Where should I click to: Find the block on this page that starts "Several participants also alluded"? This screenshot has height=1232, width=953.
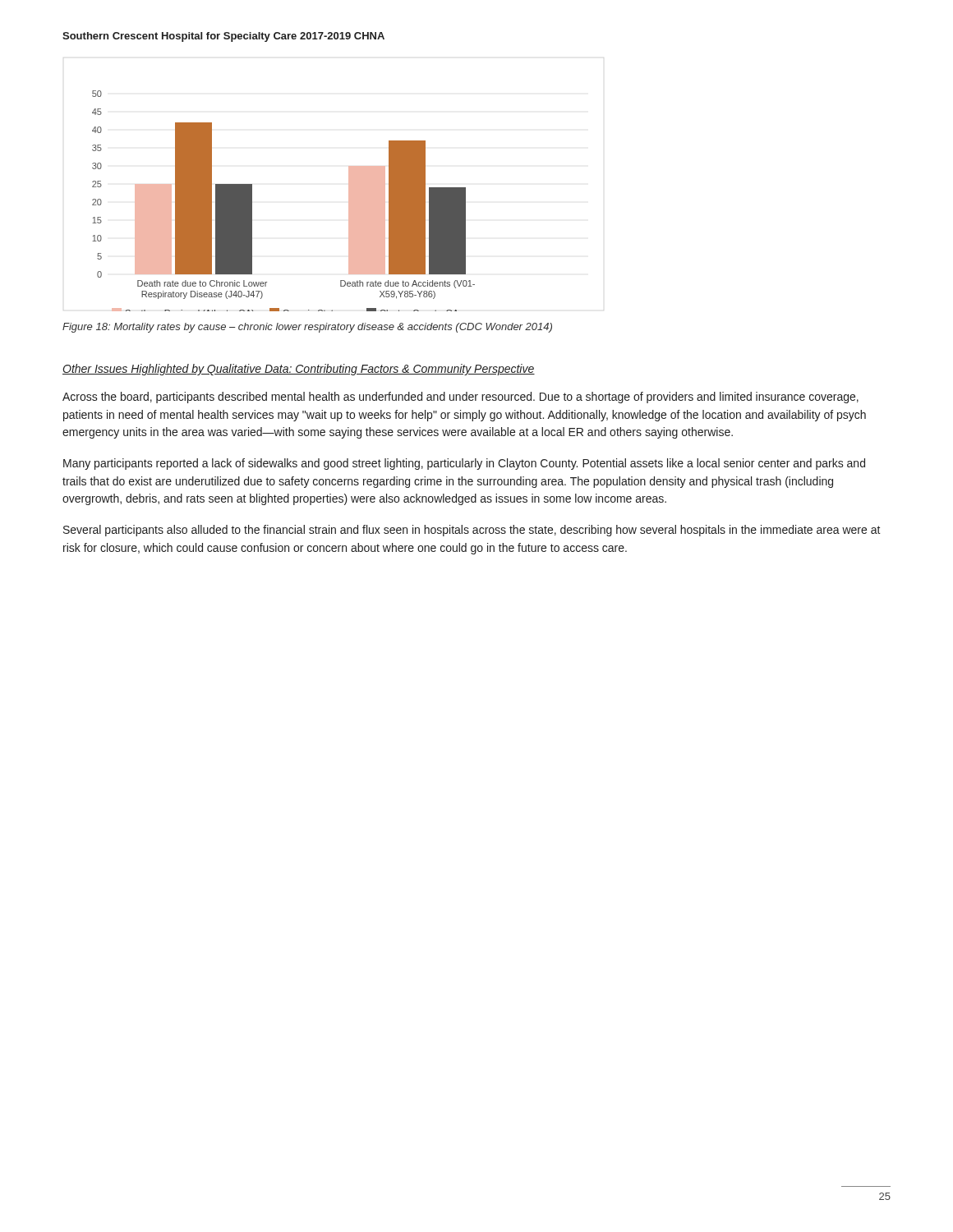471,539
